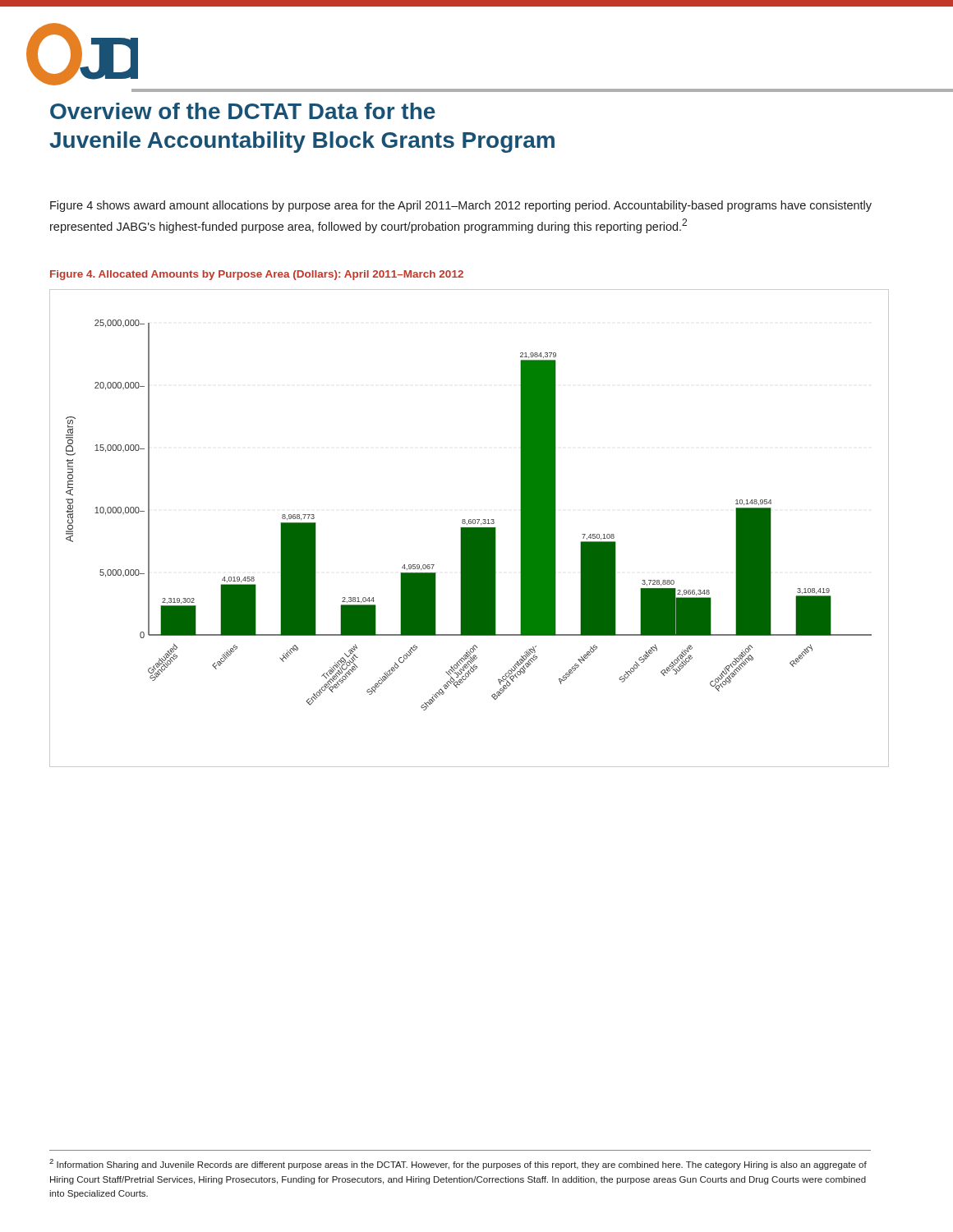This screenshot has height=1232, width=953.
Task: Find a bar chart
Action: click(468, 527)
